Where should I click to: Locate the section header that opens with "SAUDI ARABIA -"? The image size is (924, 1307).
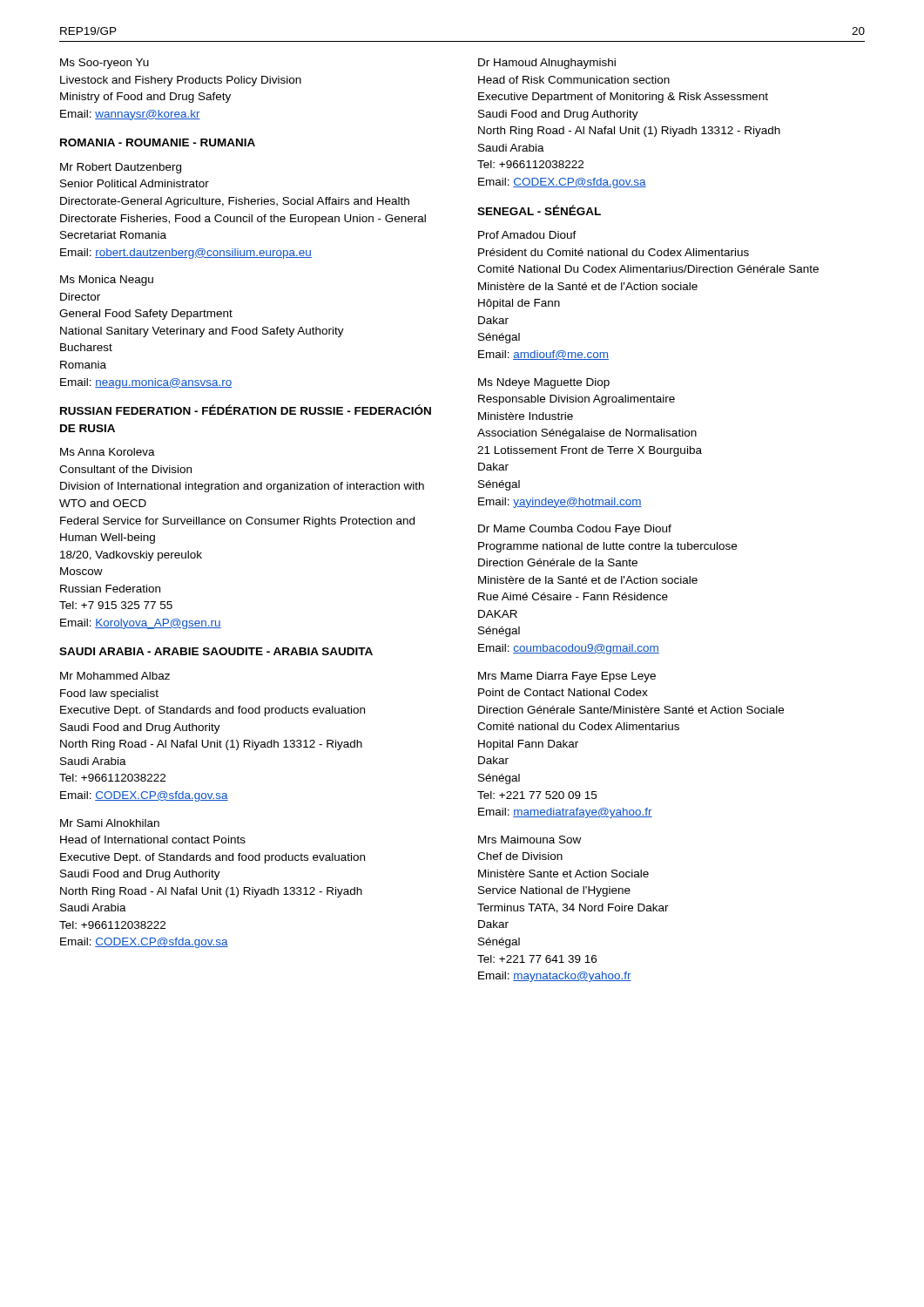216,652
